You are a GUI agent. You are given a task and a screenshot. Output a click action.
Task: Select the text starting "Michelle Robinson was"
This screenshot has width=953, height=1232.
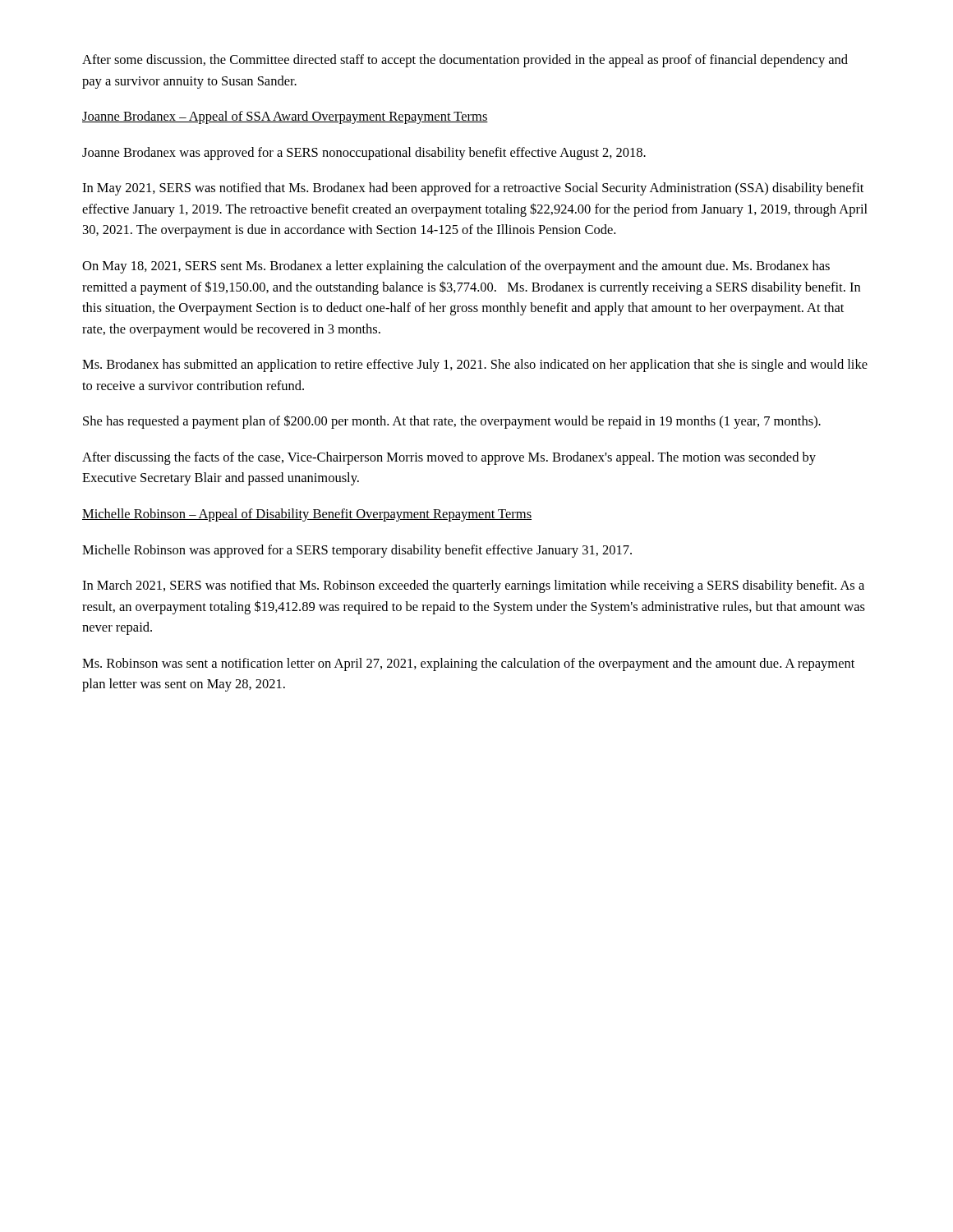pyautogui.click(x=357, y=550)
